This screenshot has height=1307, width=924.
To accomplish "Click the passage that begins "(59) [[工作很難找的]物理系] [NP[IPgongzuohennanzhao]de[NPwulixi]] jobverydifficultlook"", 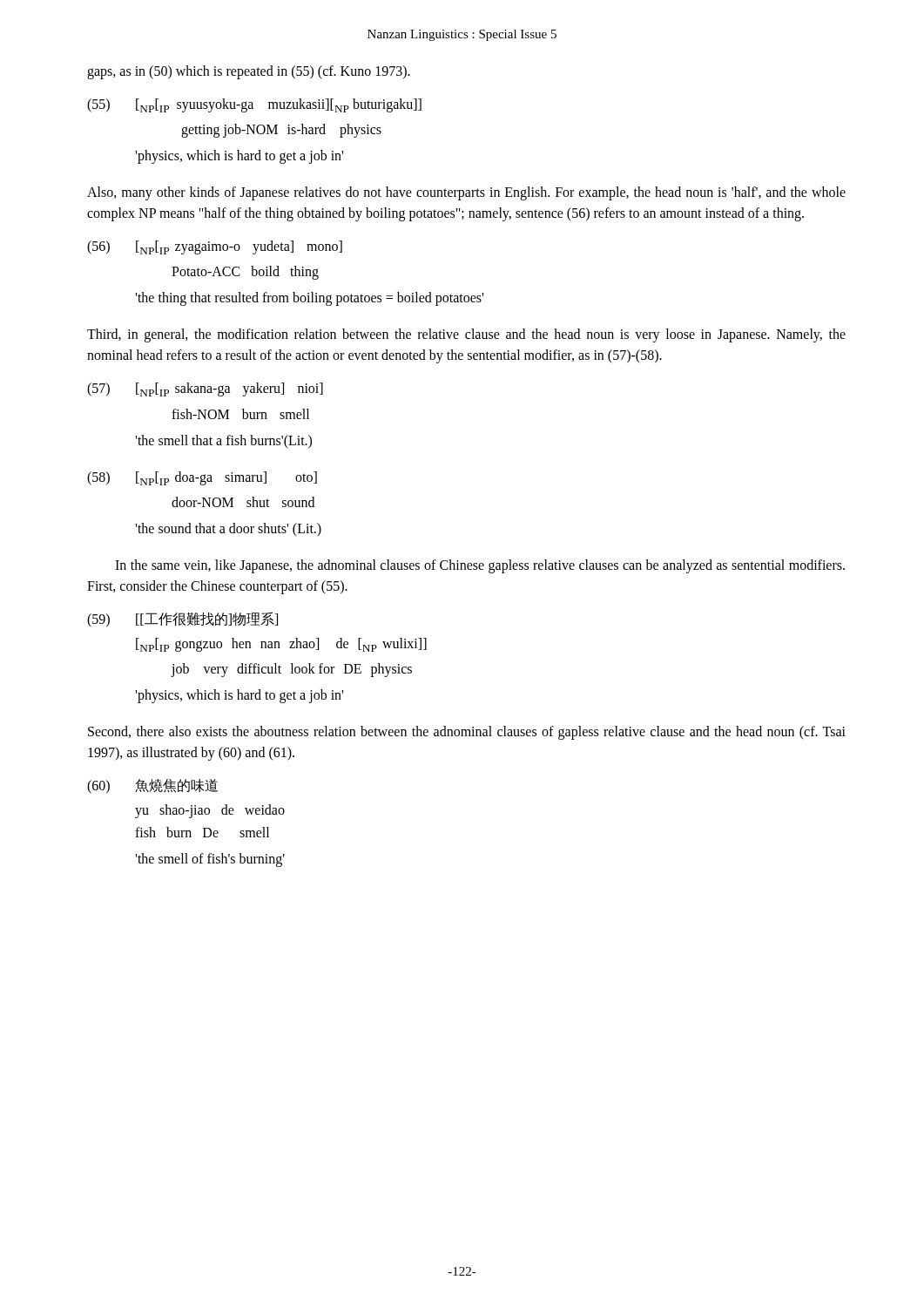I will 182,620.
